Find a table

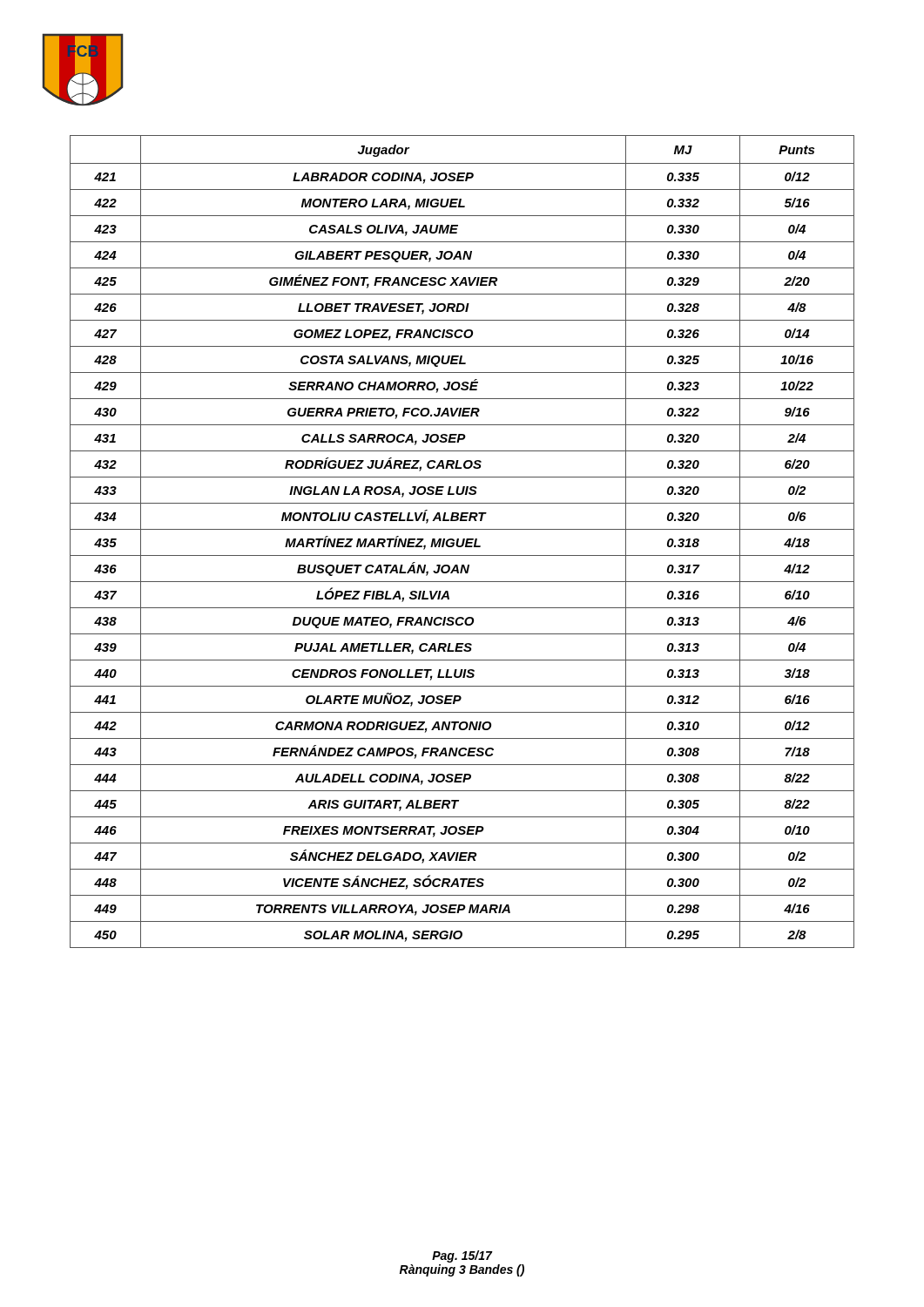[462, 541]
